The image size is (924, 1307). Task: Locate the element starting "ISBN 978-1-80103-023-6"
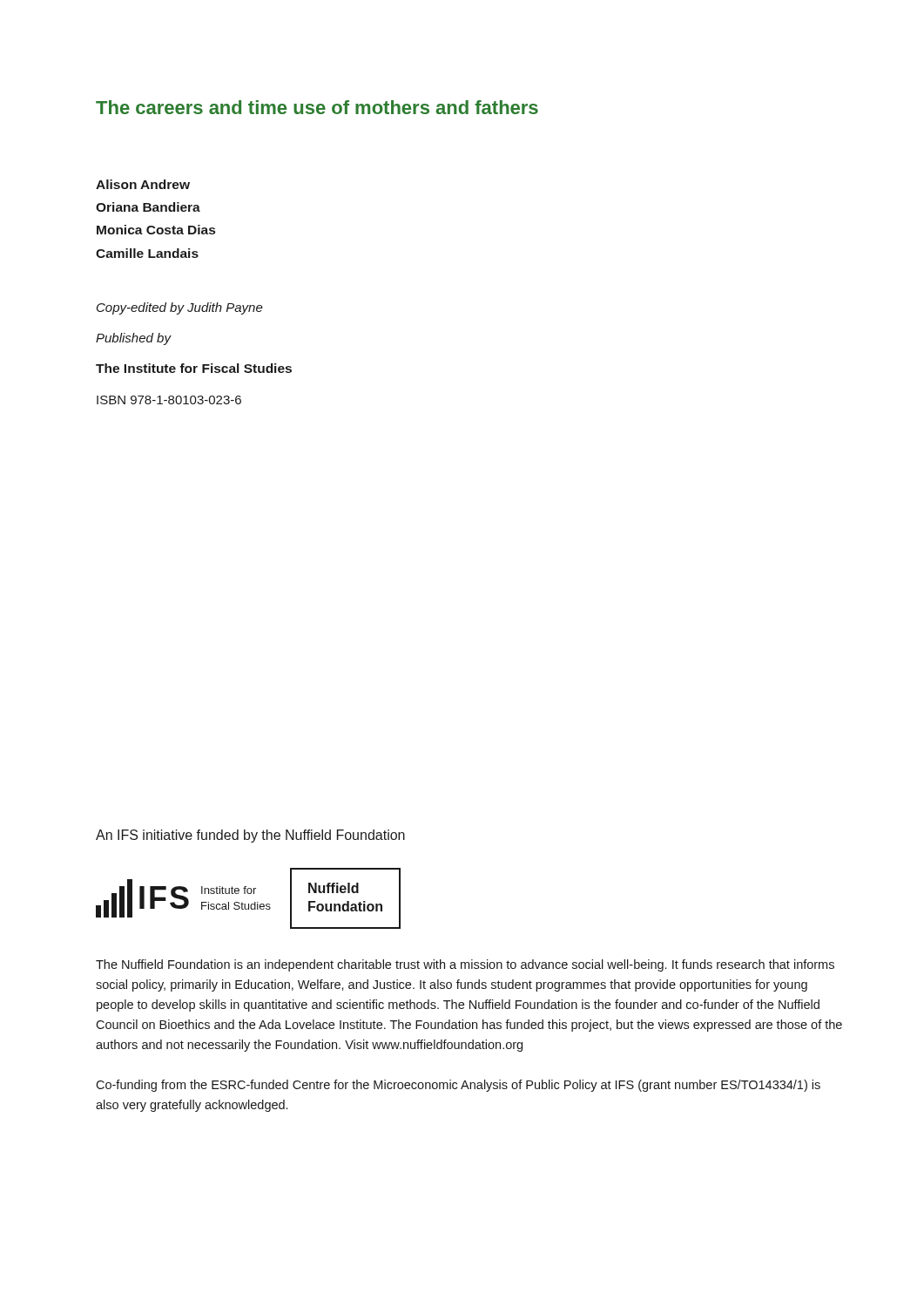(169, 399)
